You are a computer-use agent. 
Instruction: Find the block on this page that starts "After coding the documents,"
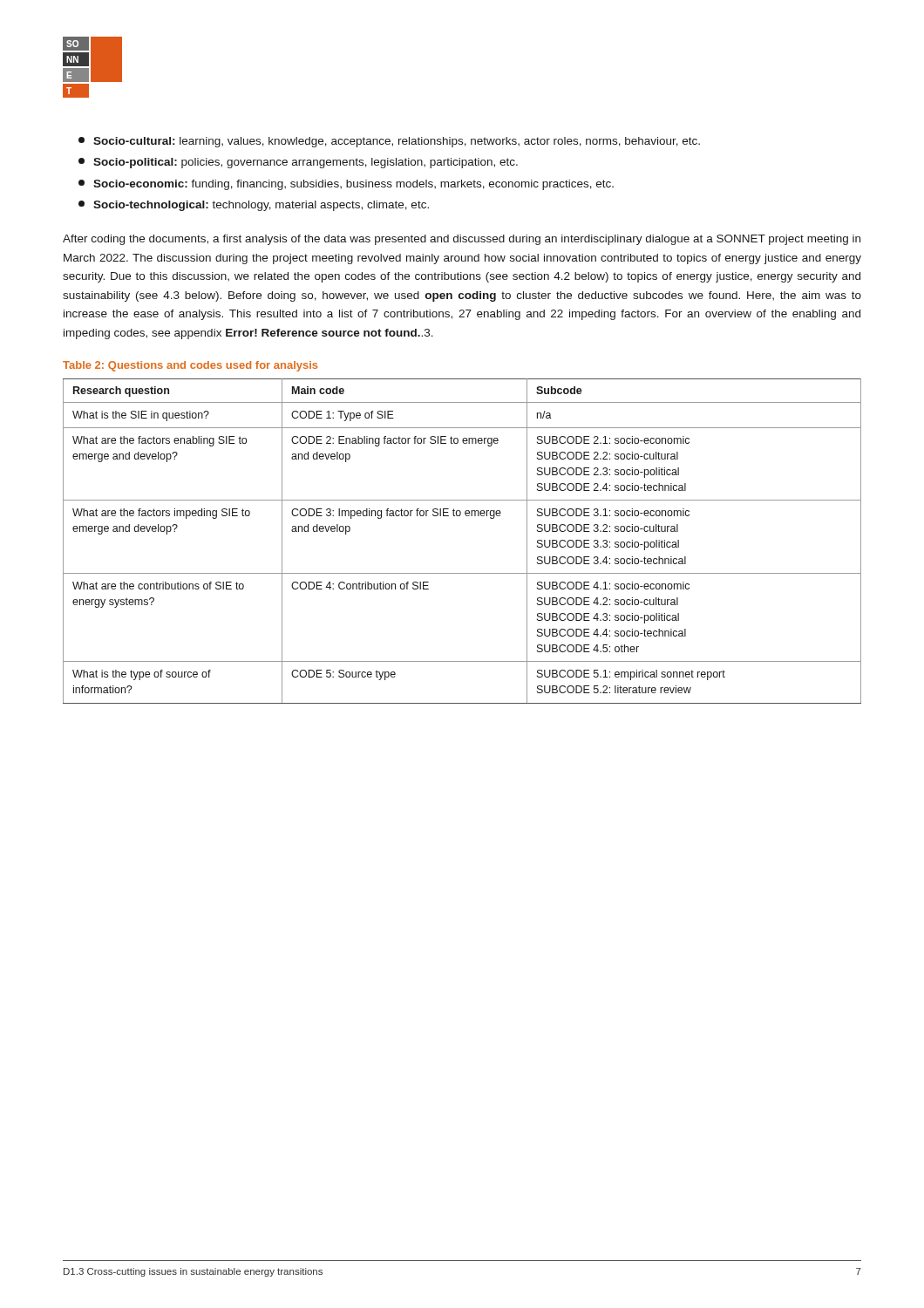pos(462,286)
